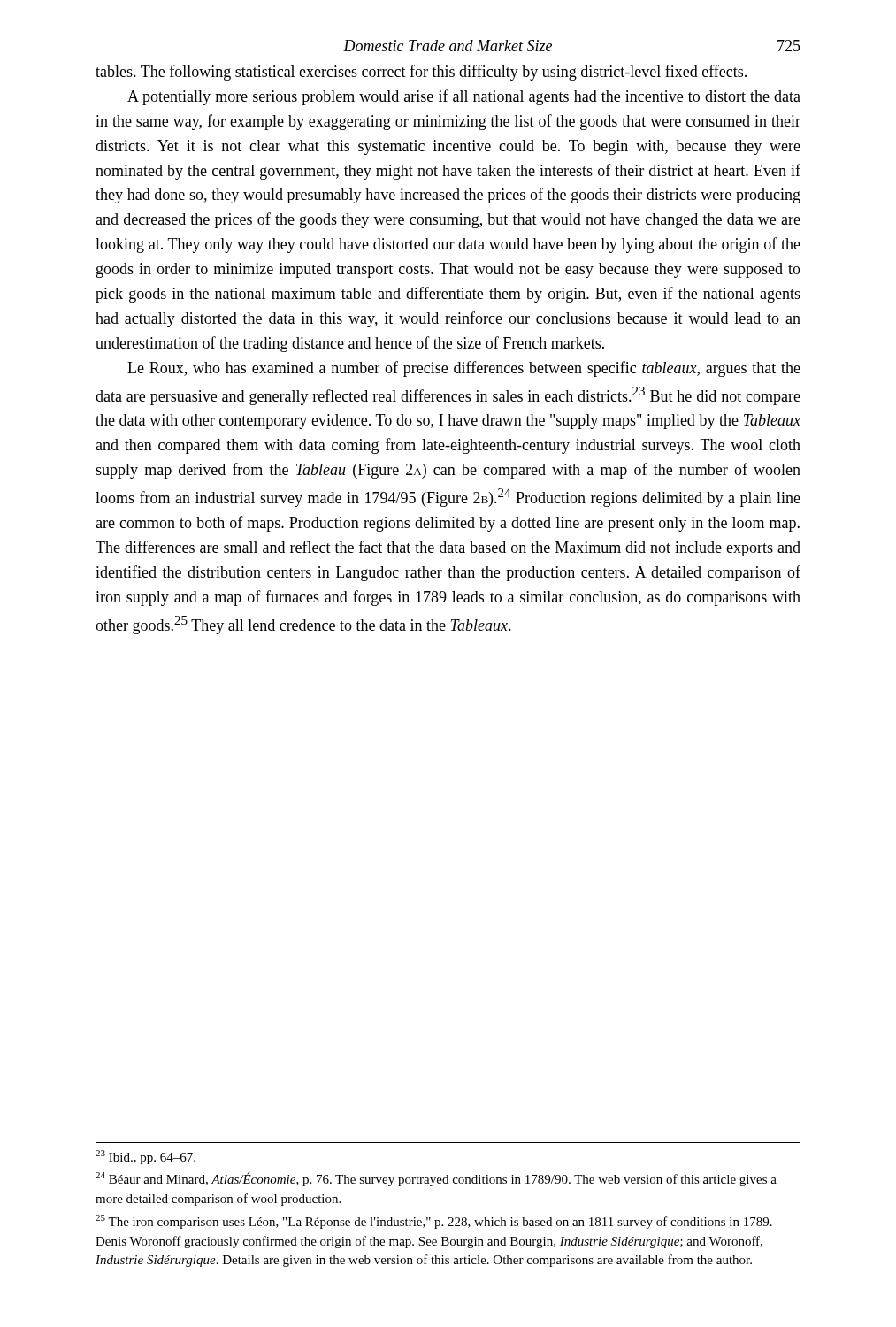Where does it say "23 Ibid., pp. 64–67."?

(x=146, y=1156)
